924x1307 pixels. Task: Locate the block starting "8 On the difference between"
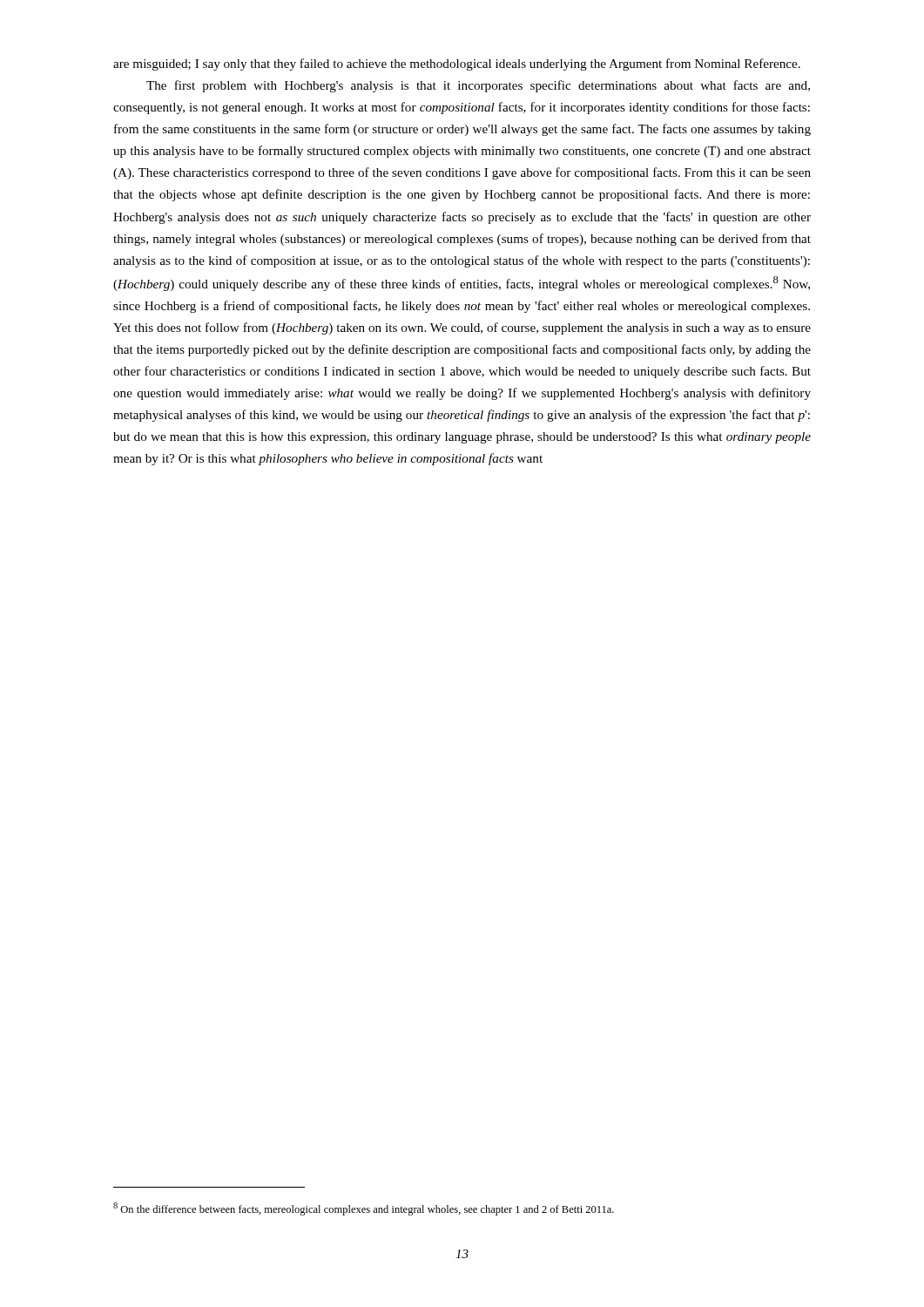click(x=462, y=1208)
